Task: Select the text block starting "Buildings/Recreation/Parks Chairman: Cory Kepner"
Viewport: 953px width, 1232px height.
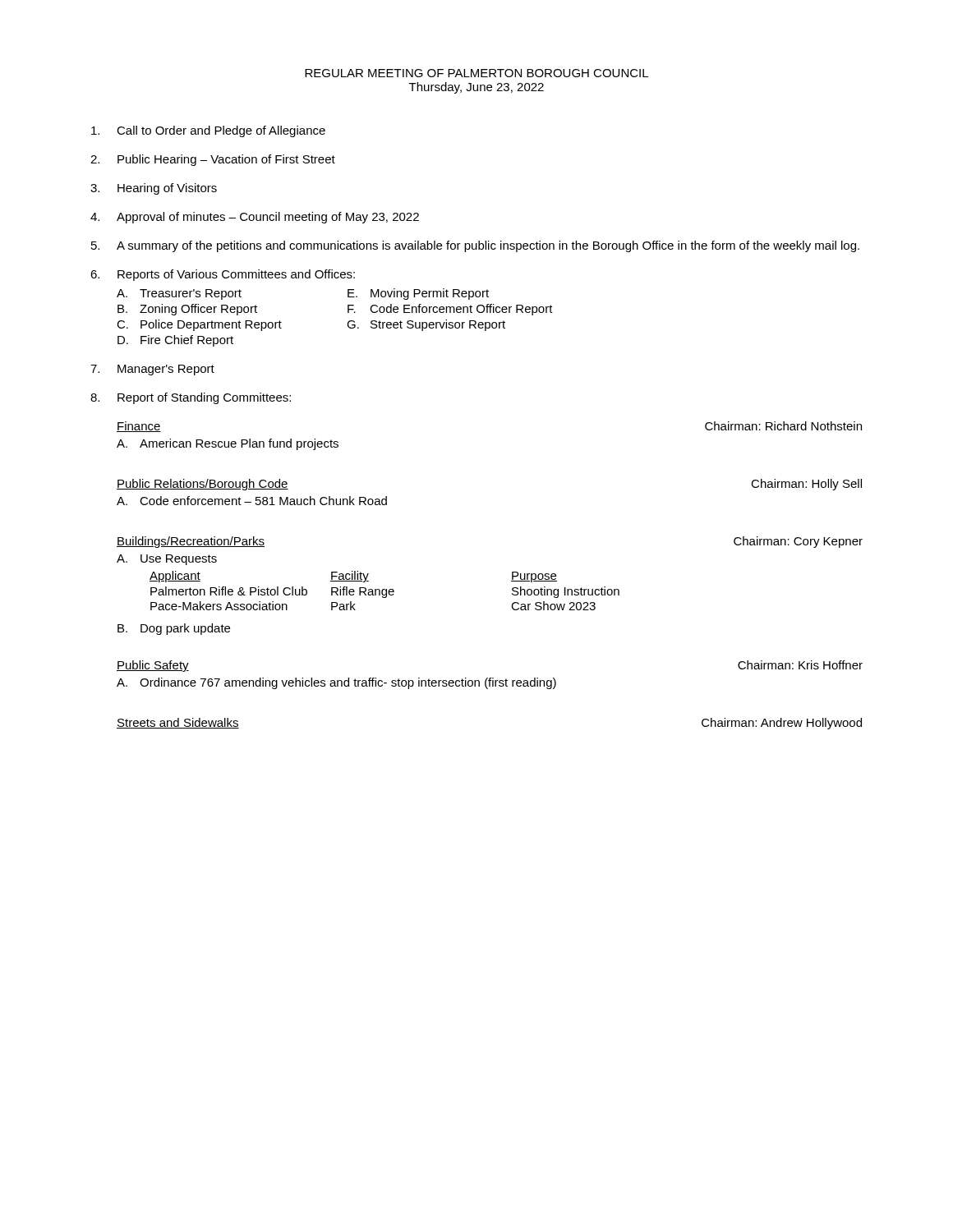Action: (x=212, y=542)
